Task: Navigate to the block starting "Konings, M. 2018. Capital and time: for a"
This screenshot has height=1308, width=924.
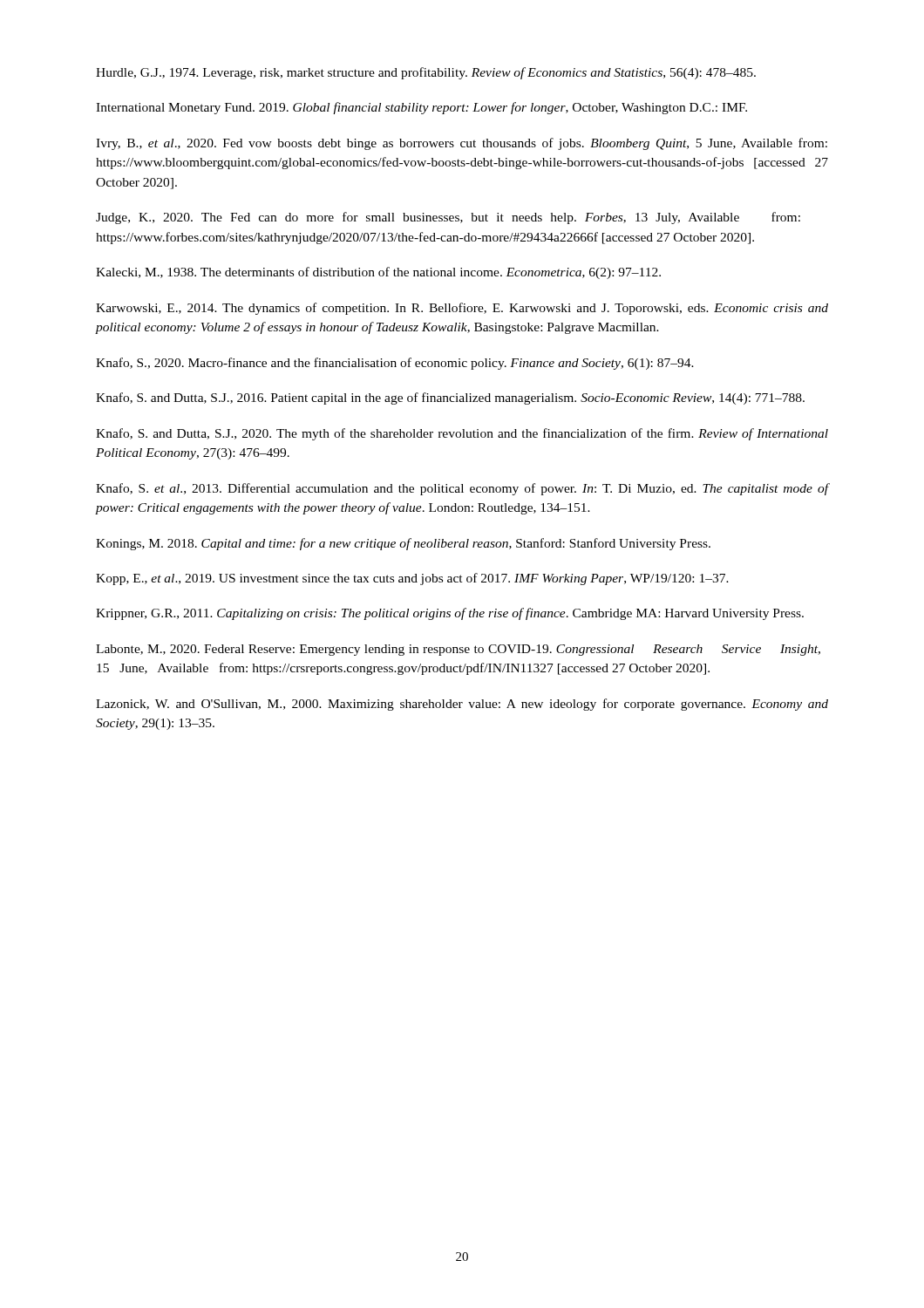Action: (404, 542)
